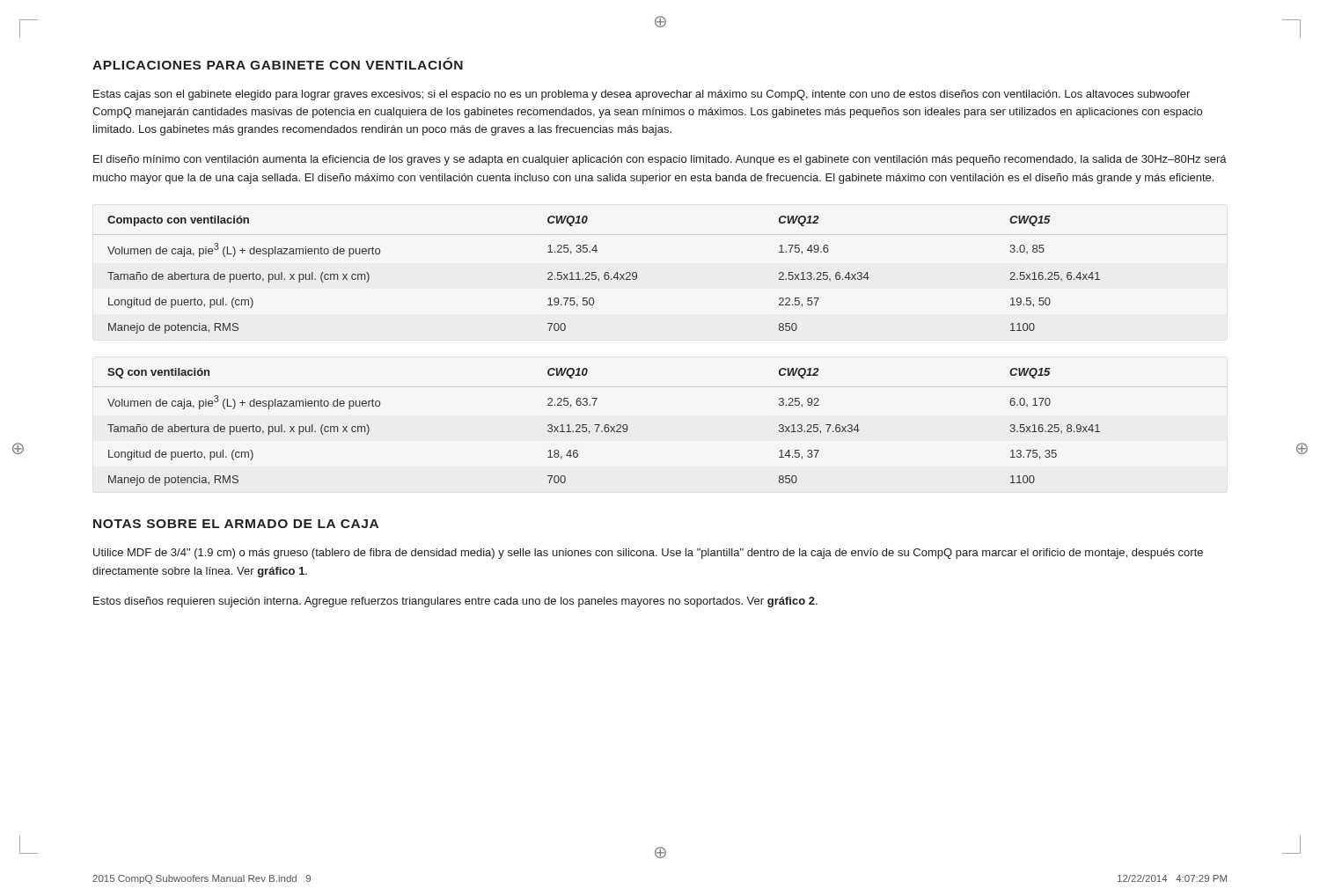Point to the element starting "Utilice MDF de 3/4" (1.9 cm) o más"
Viewport: 1320px width, 896px height.
point(648,561)
